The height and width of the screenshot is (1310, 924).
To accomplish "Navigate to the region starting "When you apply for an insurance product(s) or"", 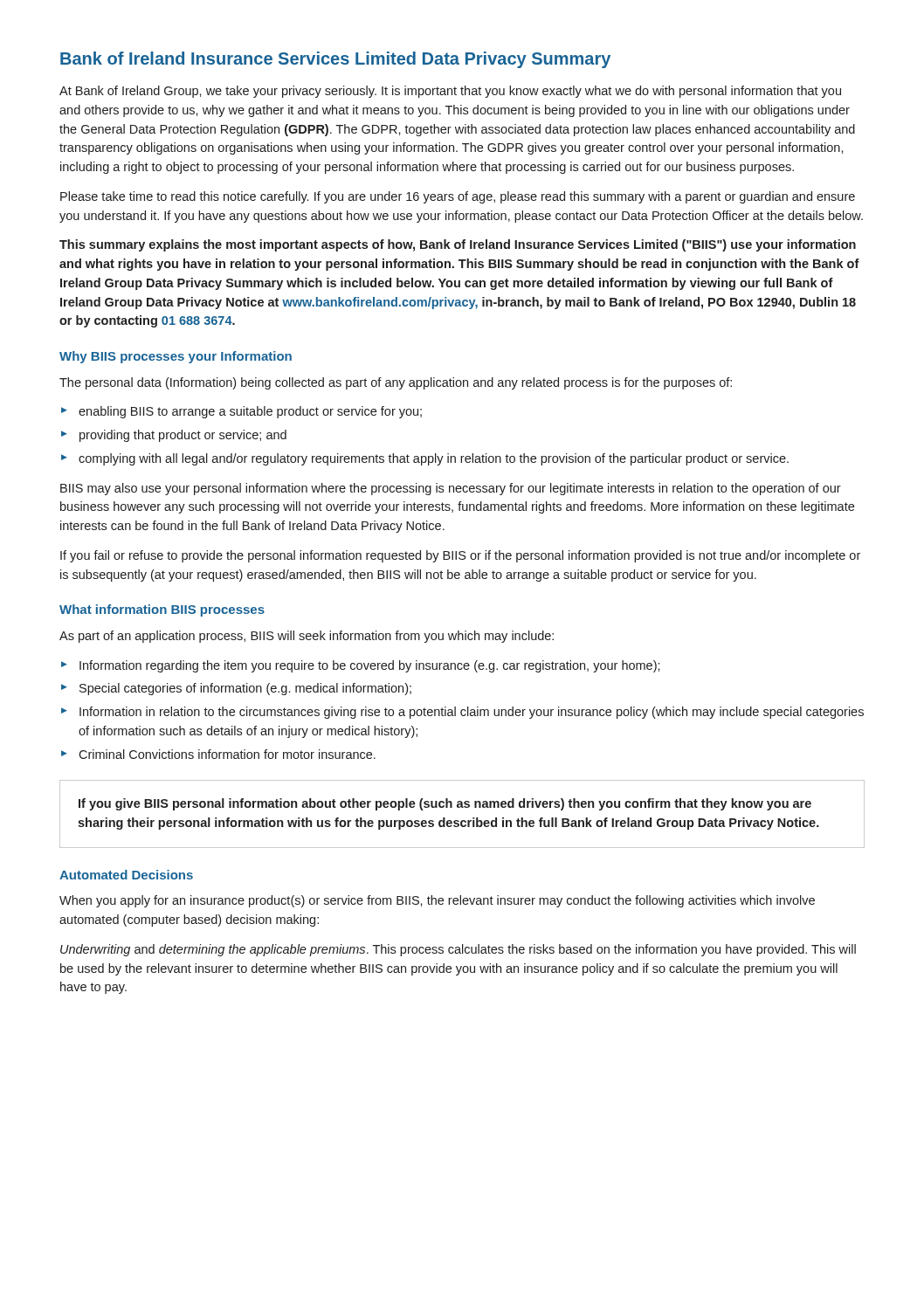I will click(462, 911).
